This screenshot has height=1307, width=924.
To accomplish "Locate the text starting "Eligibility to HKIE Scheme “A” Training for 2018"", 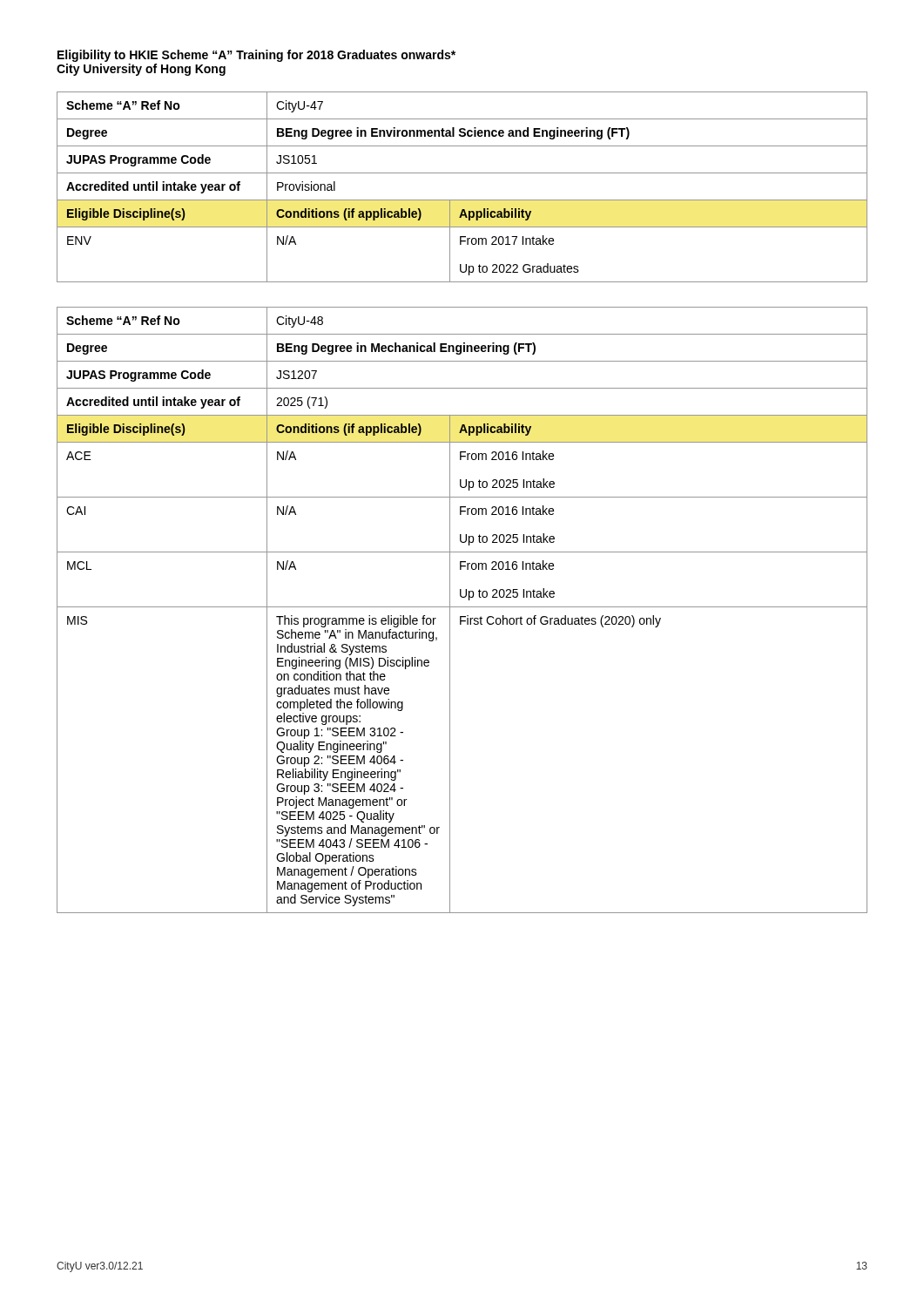I will click(256, 62).
